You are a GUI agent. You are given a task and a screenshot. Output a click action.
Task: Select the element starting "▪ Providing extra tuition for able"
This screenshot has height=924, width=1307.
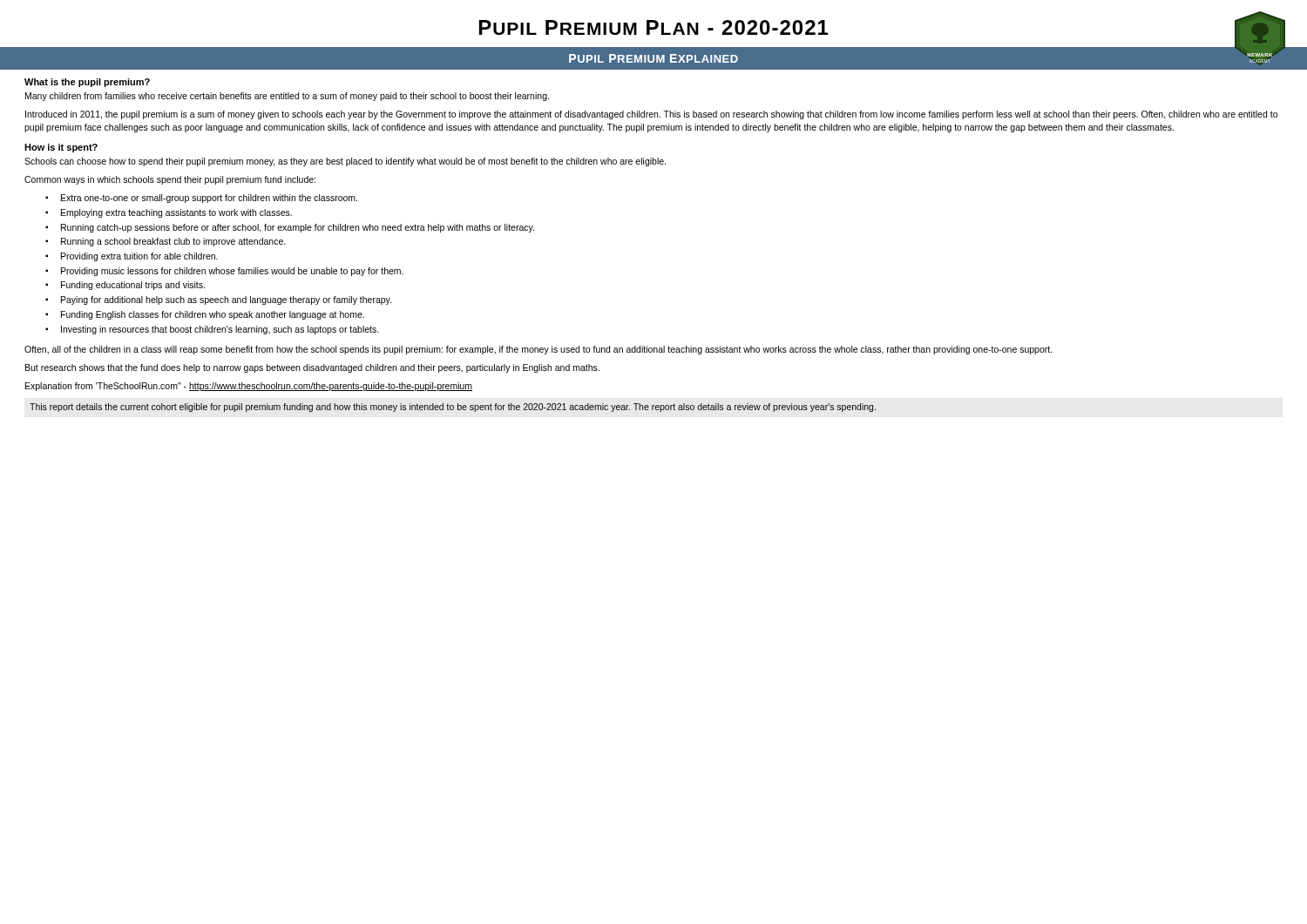[x=132, y=257]
